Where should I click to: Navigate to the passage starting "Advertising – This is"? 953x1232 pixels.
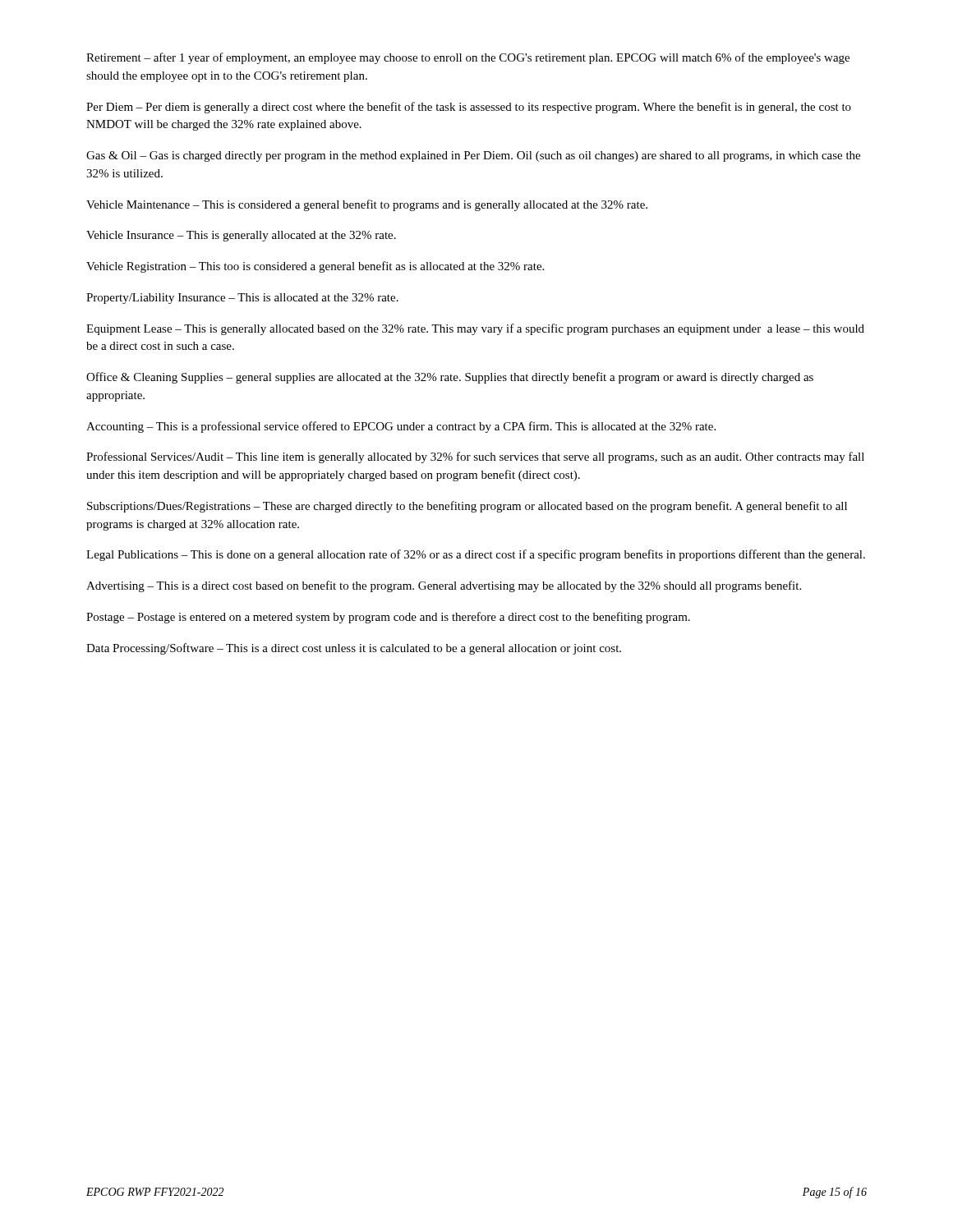pos(444,586)
